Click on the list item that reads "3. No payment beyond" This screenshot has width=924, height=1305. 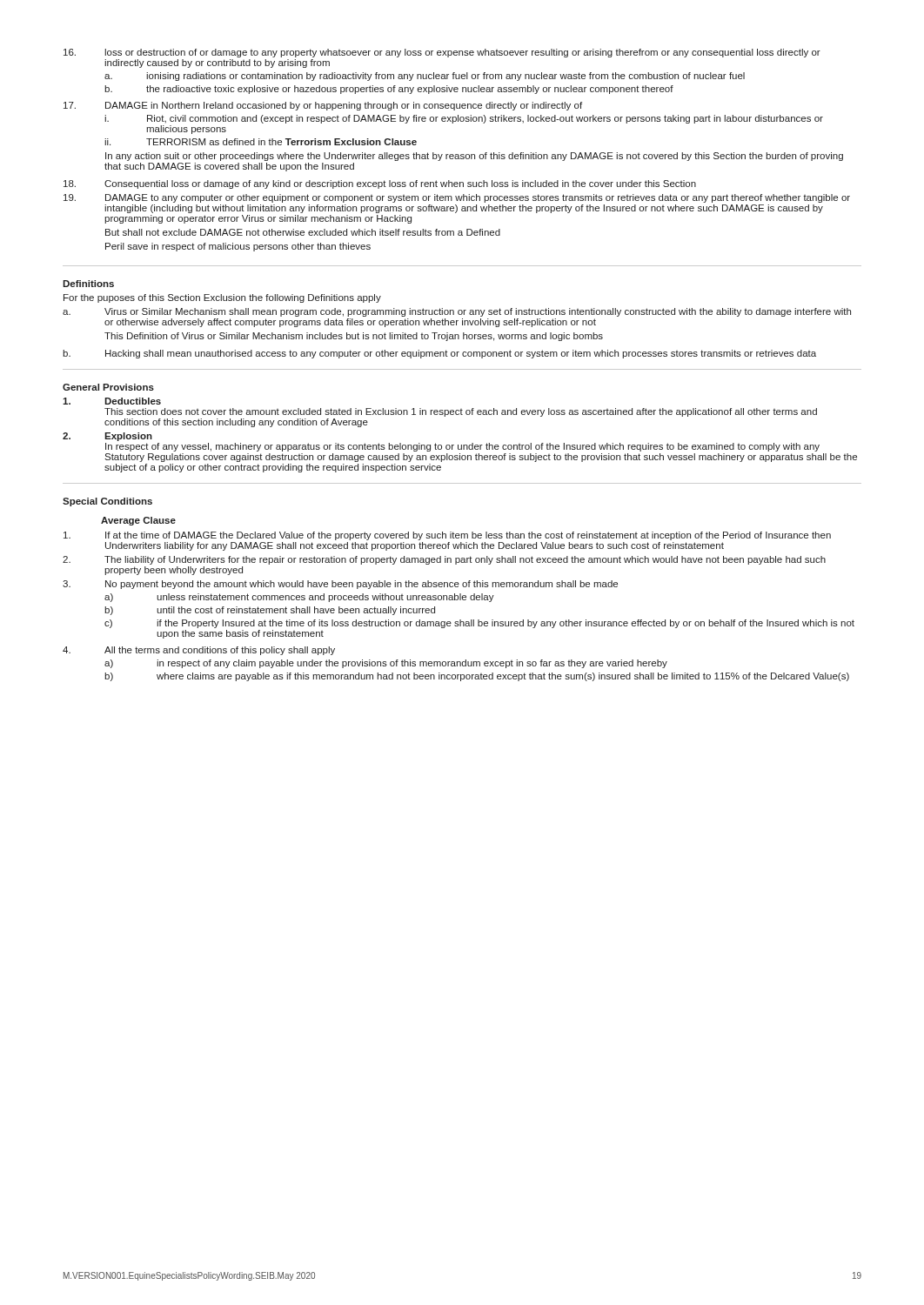point(462,610)
